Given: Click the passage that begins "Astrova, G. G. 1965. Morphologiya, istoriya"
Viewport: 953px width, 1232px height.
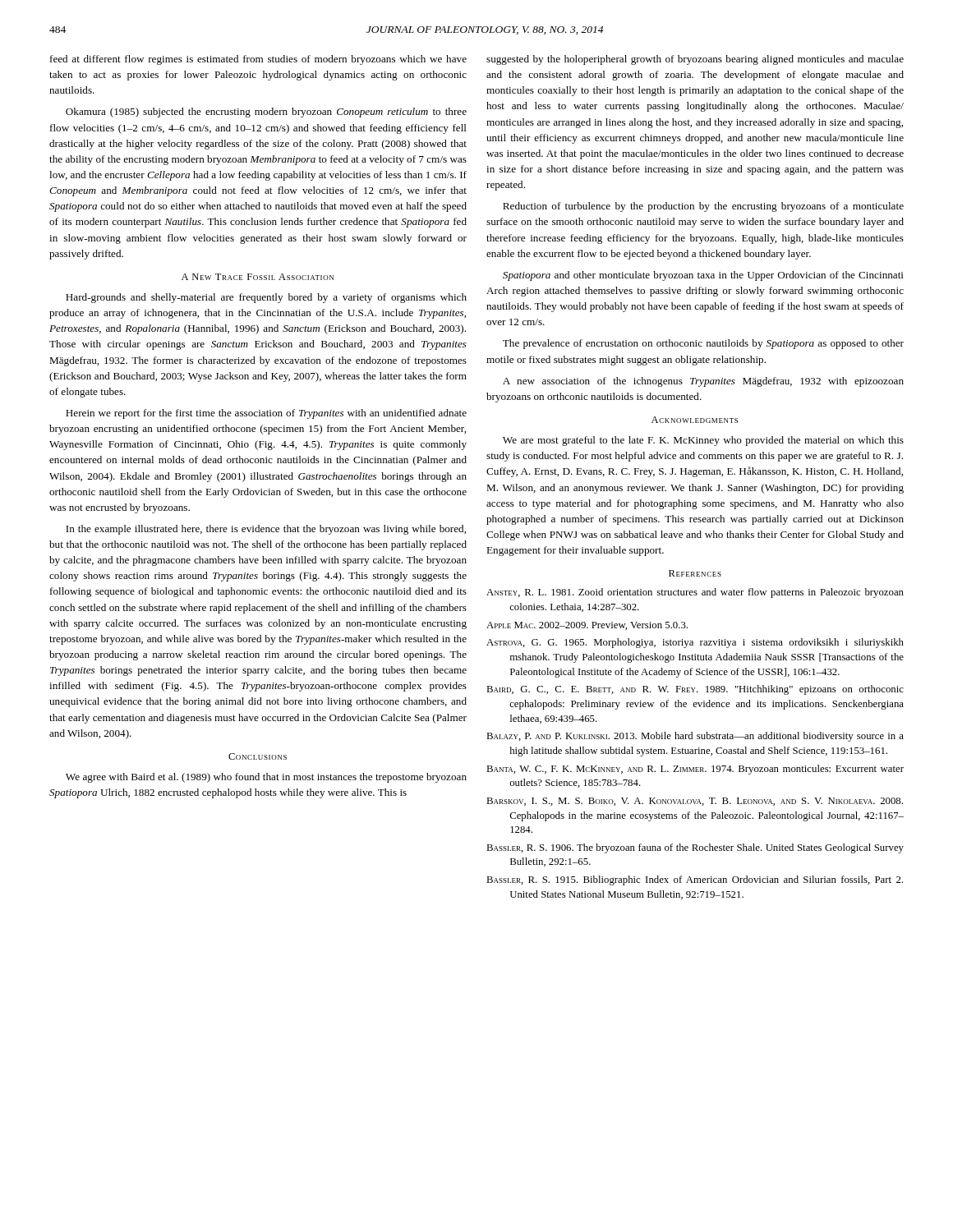Looking at the screenshot, I should (x=695, y=657).
